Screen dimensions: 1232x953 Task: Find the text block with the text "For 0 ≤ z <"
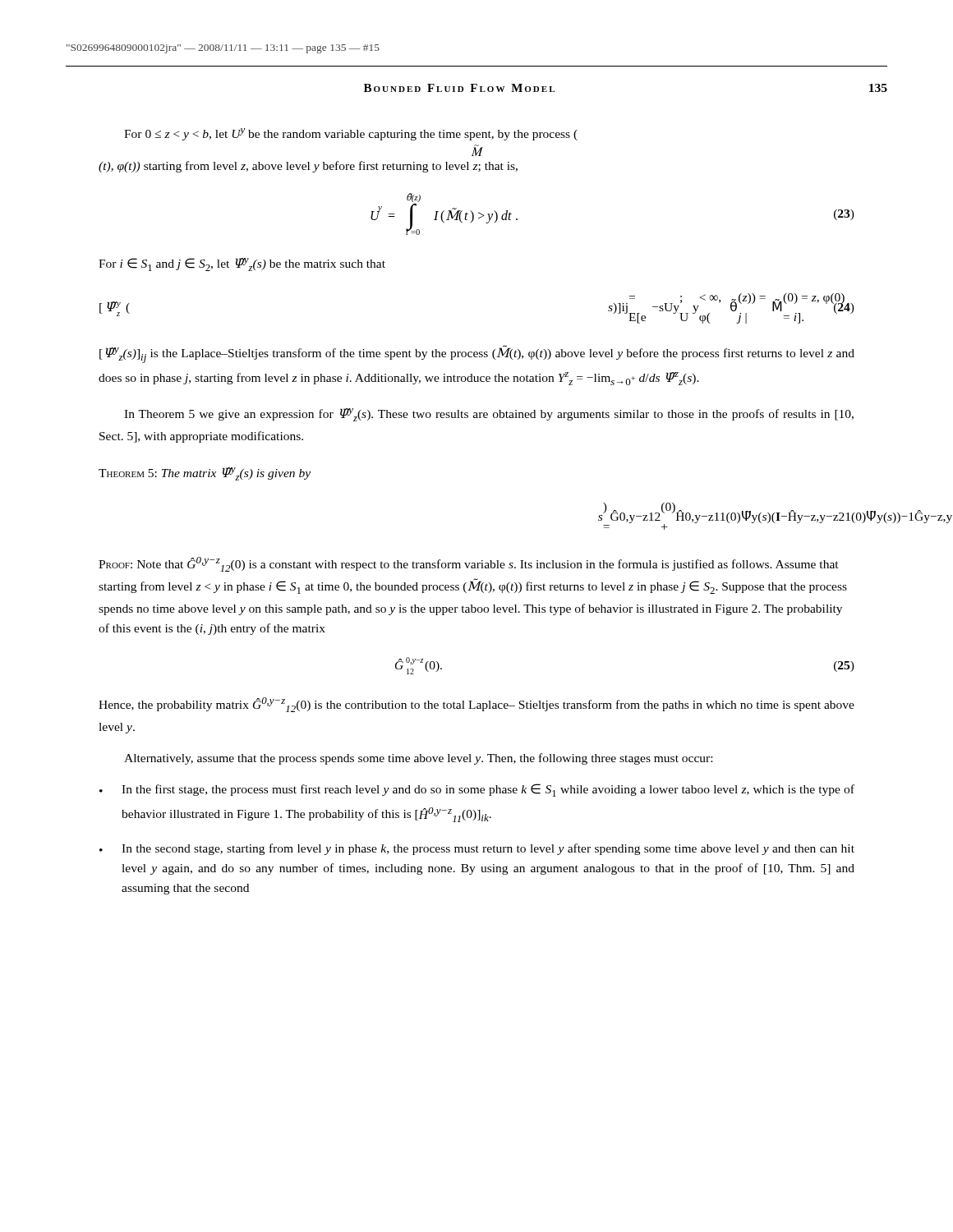pyautogui.click(x=476, y=148)
